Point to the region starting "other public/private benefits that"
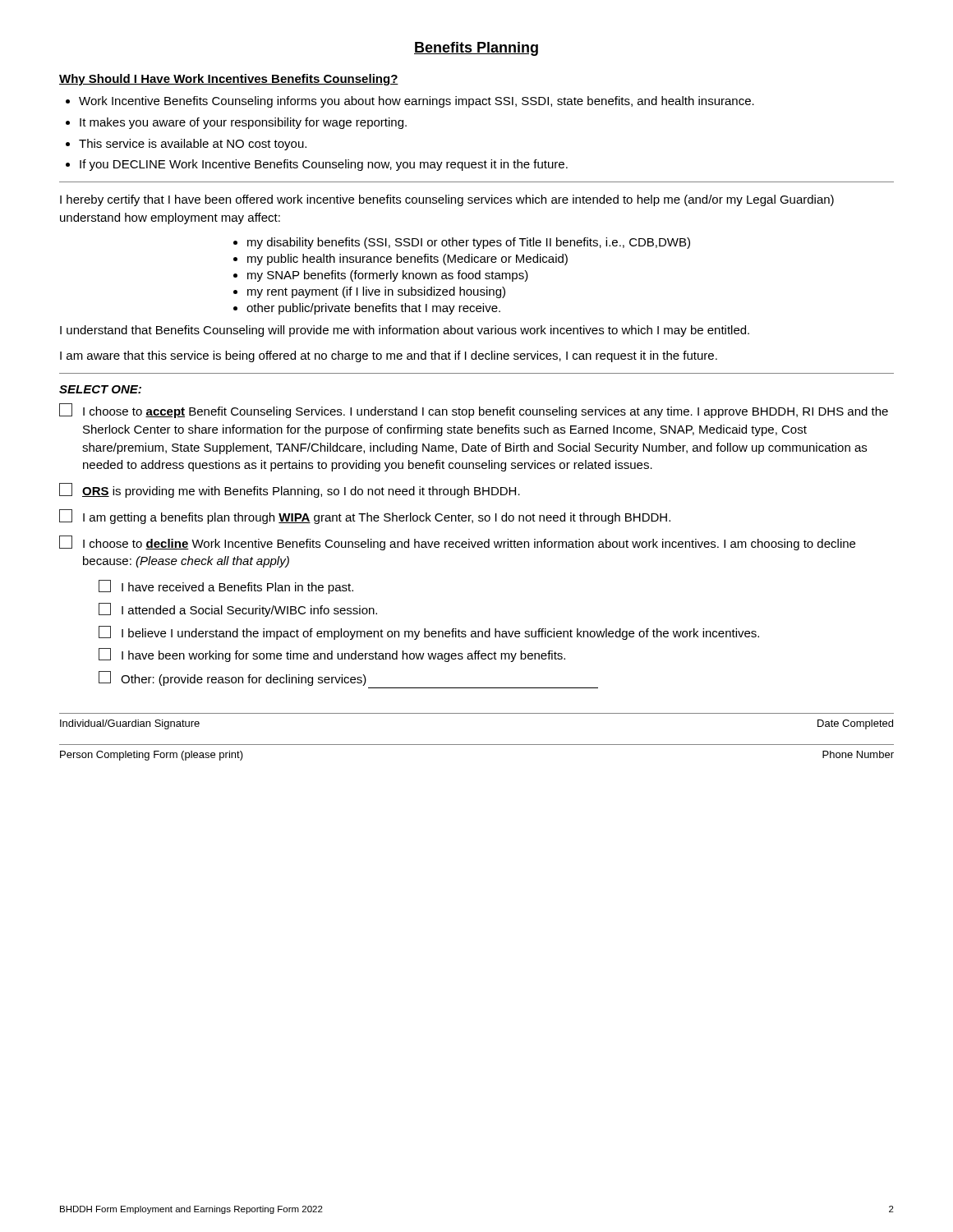Viewport: 953px width, 1232px height. pos(374,307)
